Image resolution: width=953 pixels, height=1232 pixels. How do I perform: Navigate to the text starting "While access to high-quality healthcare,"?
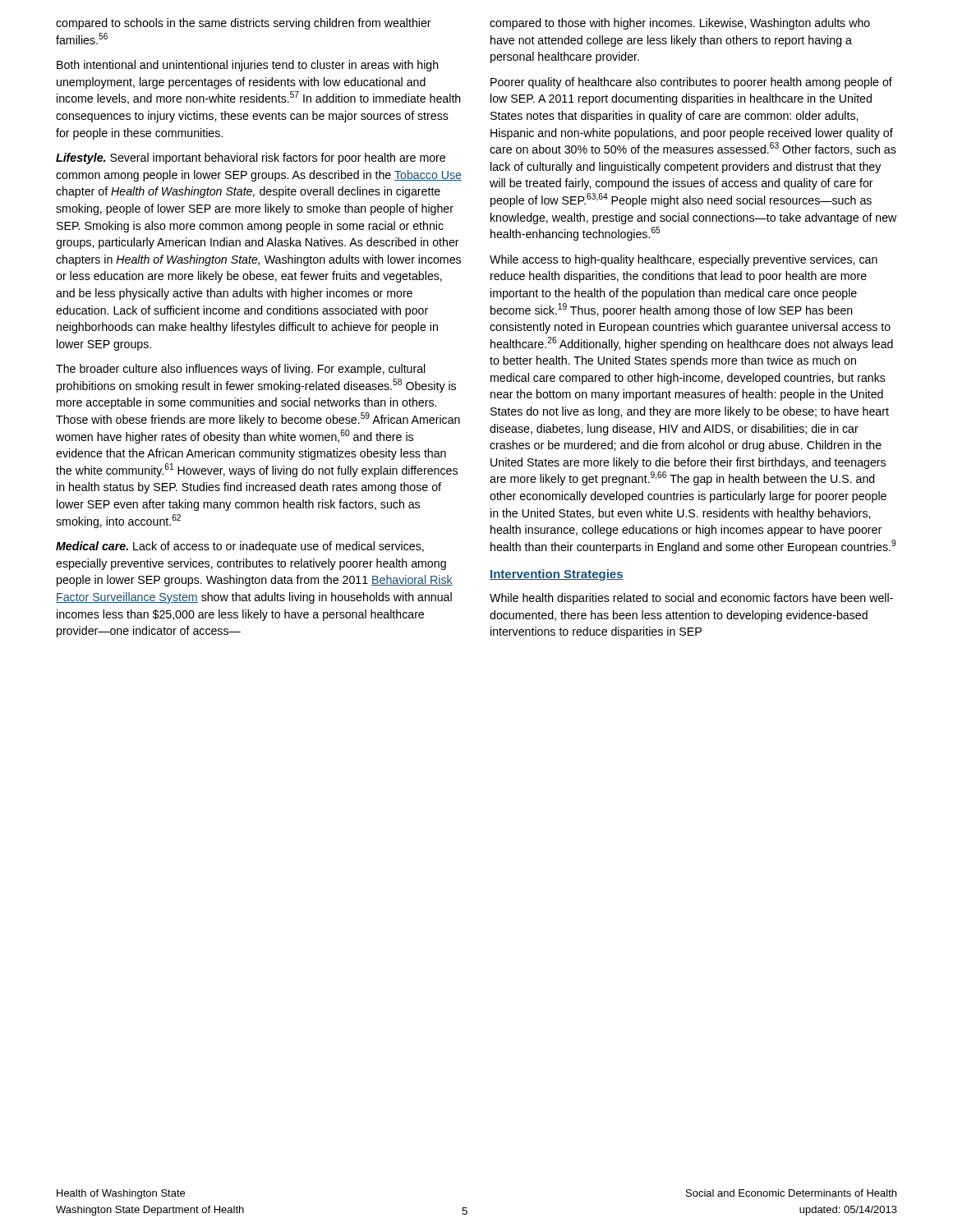(693, 403)
